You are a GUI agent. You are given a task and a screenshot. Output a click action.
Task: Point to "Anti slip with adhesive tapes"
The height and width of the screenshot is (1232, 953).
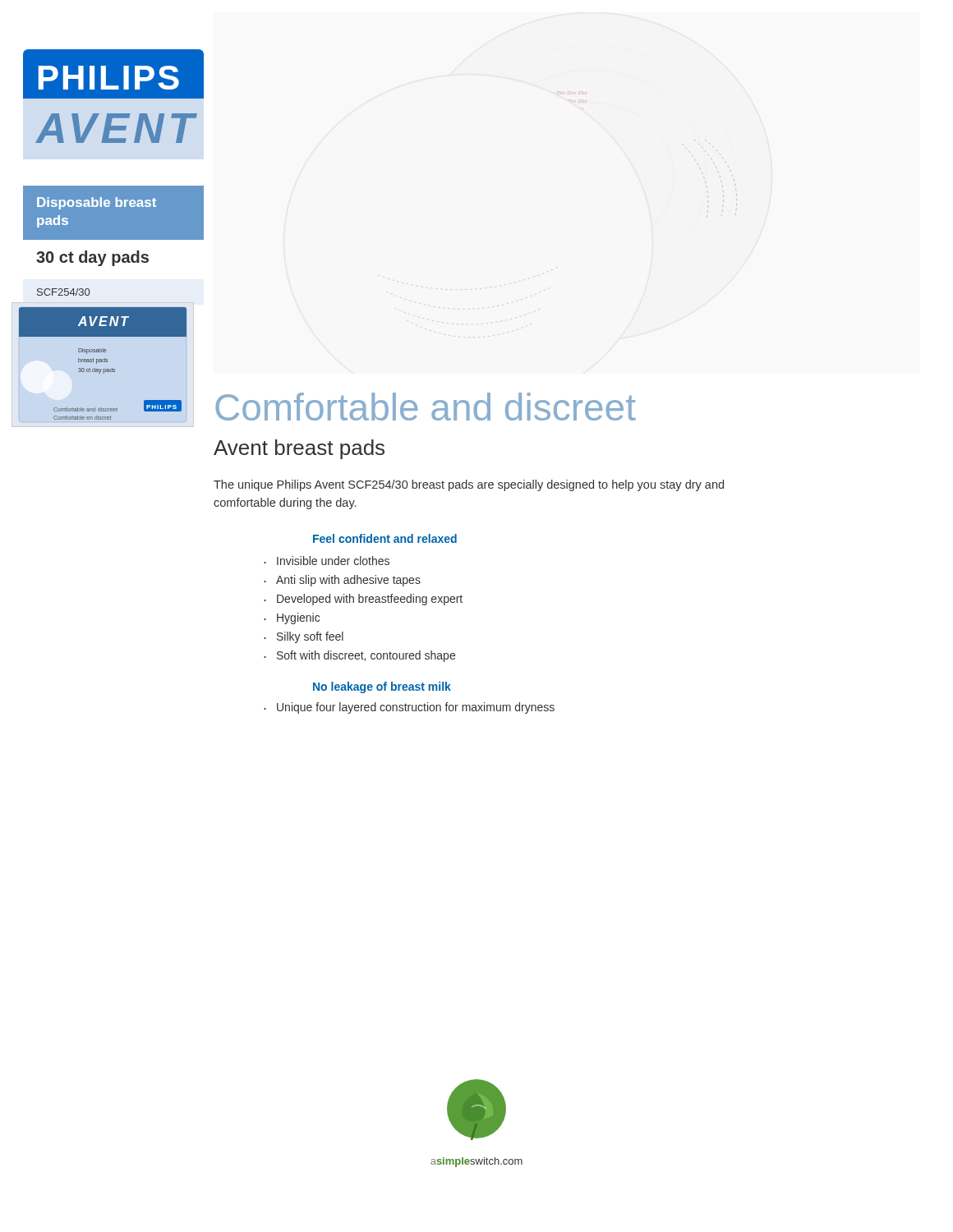pos(342,581)
